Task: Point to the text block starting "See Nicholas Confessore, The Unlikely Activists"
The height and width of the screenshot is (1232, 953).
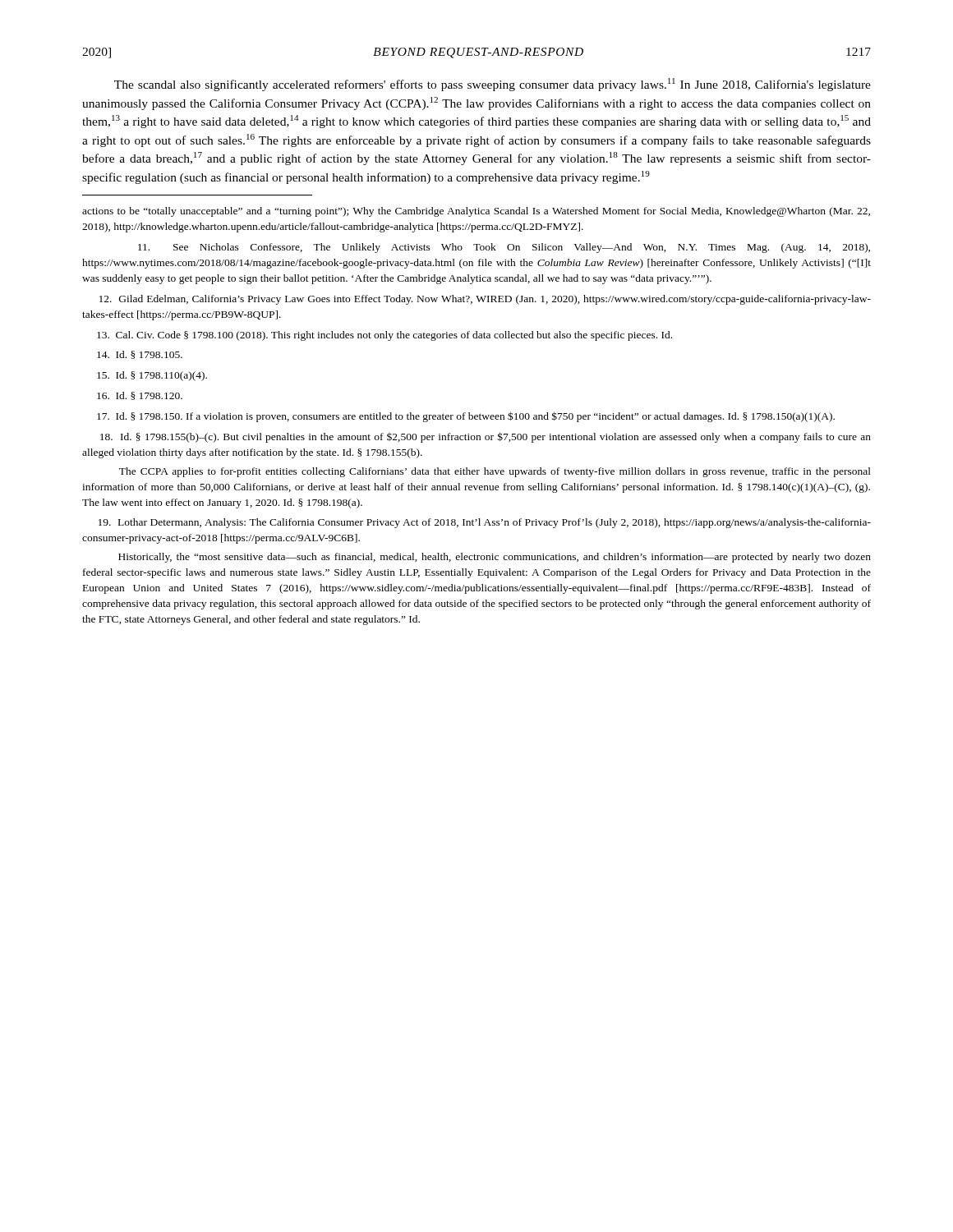Action: tap(476, 262)
